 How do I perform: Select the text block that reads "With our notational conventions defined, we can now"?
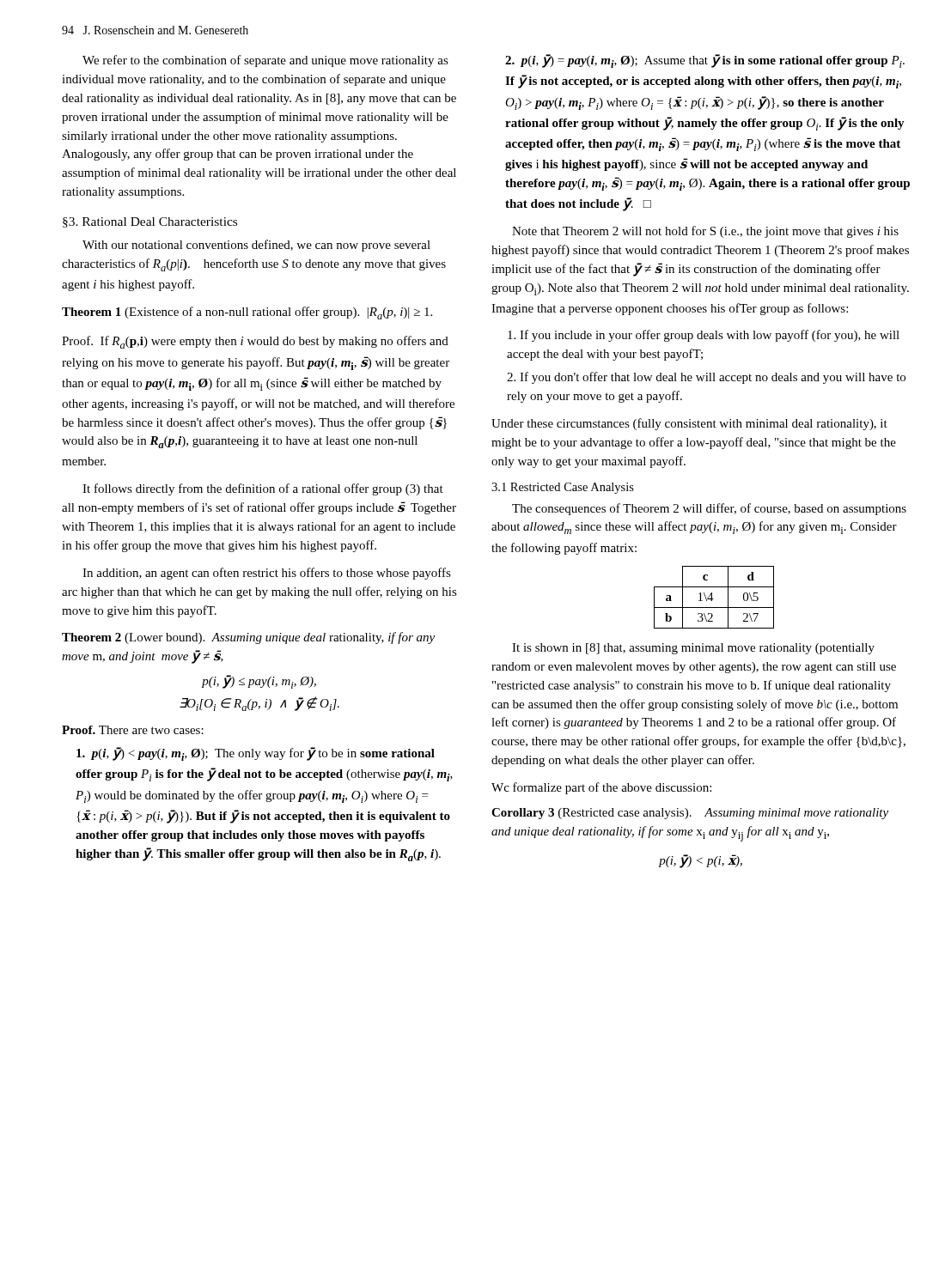[x=259, y=265]
